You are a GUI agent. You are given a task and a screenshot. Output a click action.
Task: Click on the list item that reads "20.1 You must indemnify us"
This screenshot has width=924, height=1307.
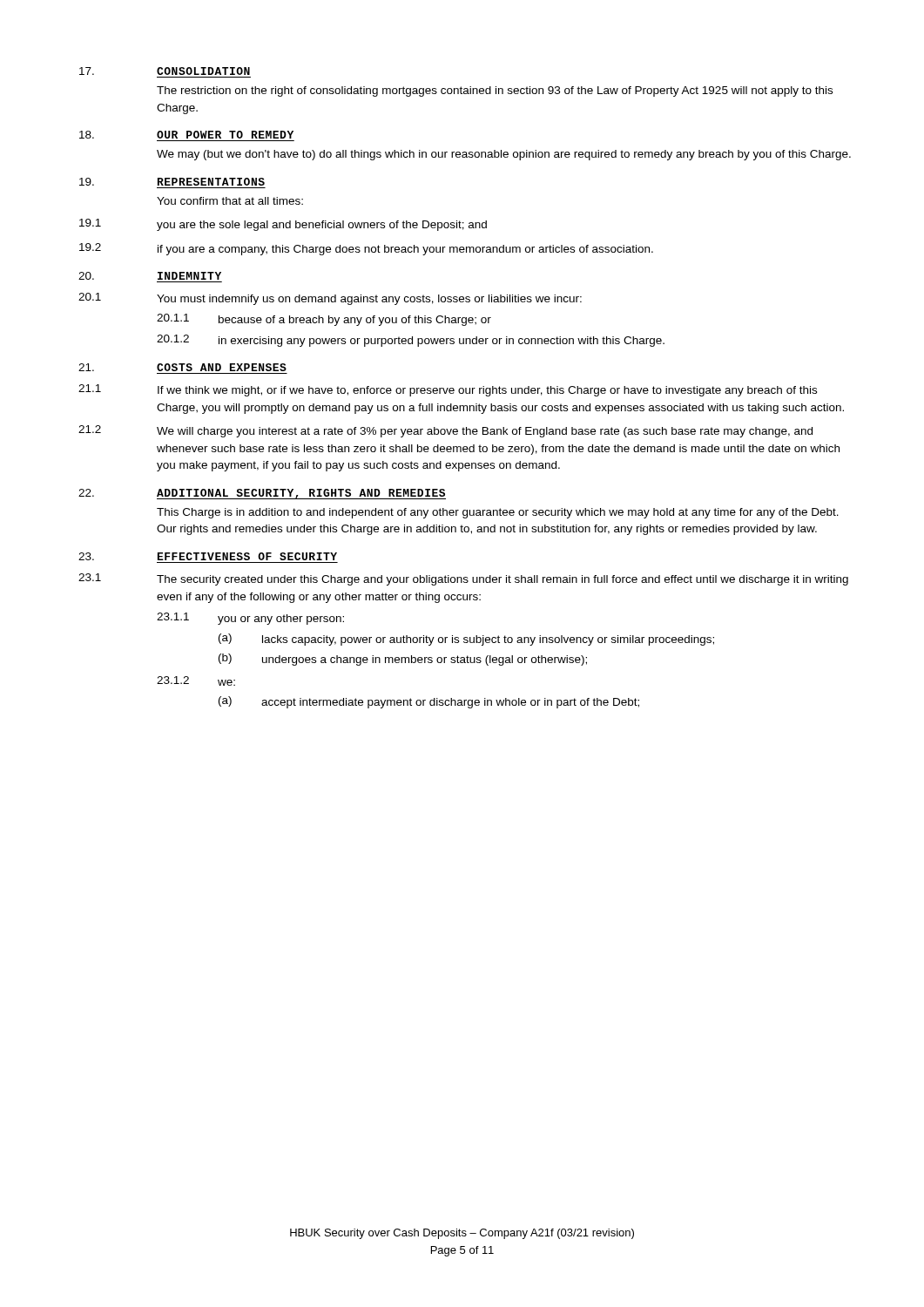pyautogui.click(x=330, y=299)
